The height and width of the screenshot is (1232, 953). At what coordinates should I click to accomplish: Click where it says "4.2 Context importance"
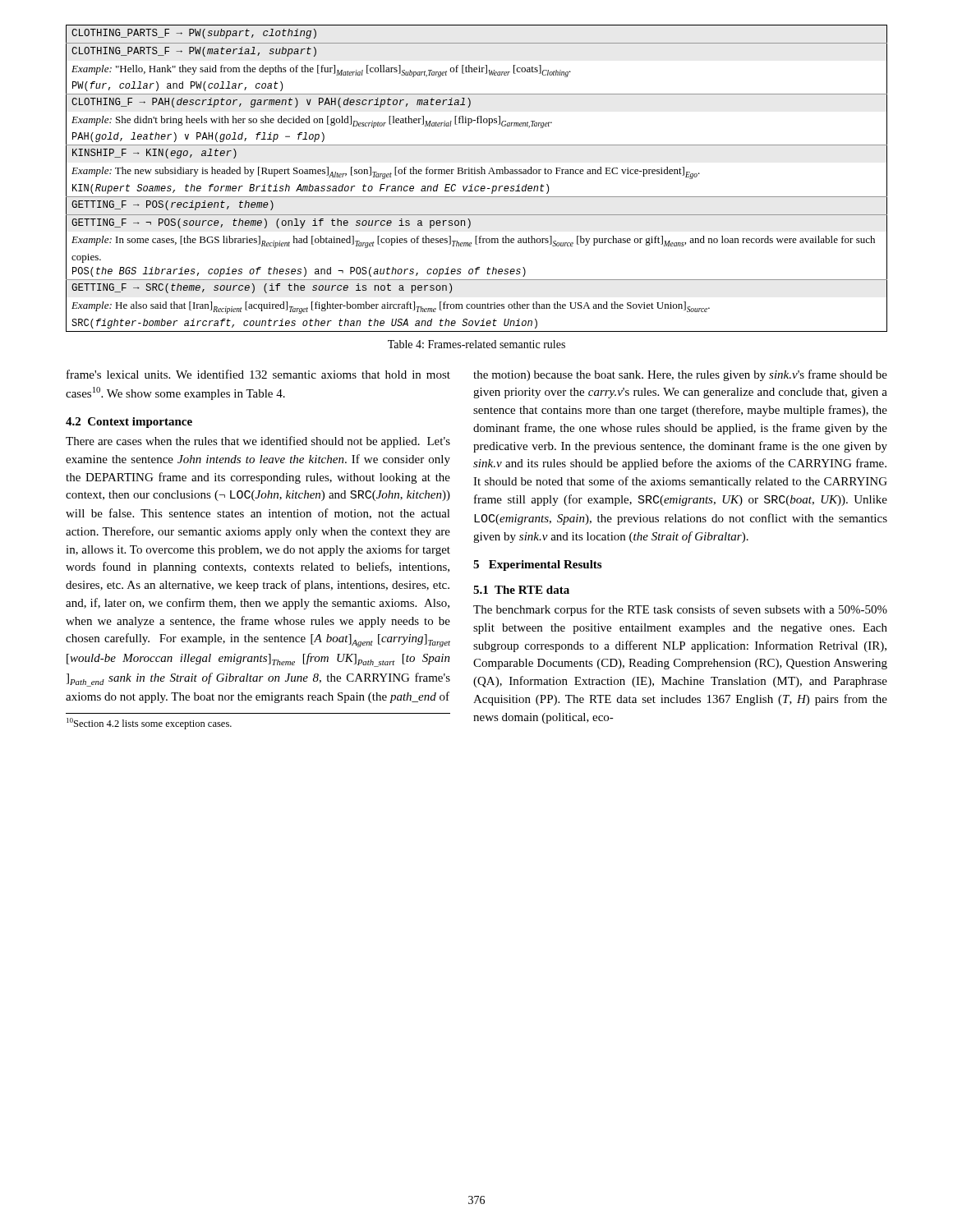point(129,422)
